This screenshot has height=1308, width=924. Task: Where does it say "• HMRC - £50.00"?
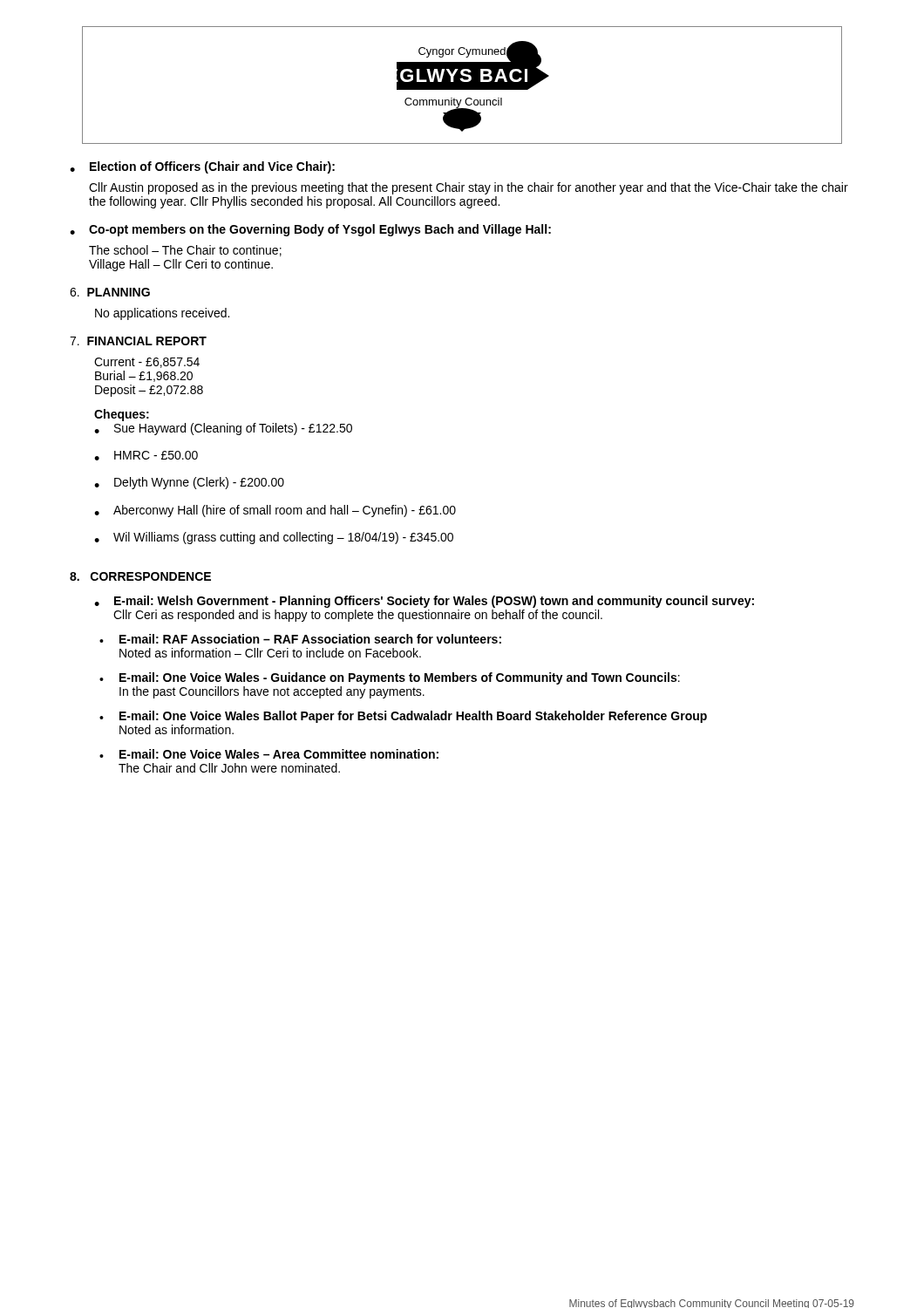pyautogui.click(x=146, y=456)
